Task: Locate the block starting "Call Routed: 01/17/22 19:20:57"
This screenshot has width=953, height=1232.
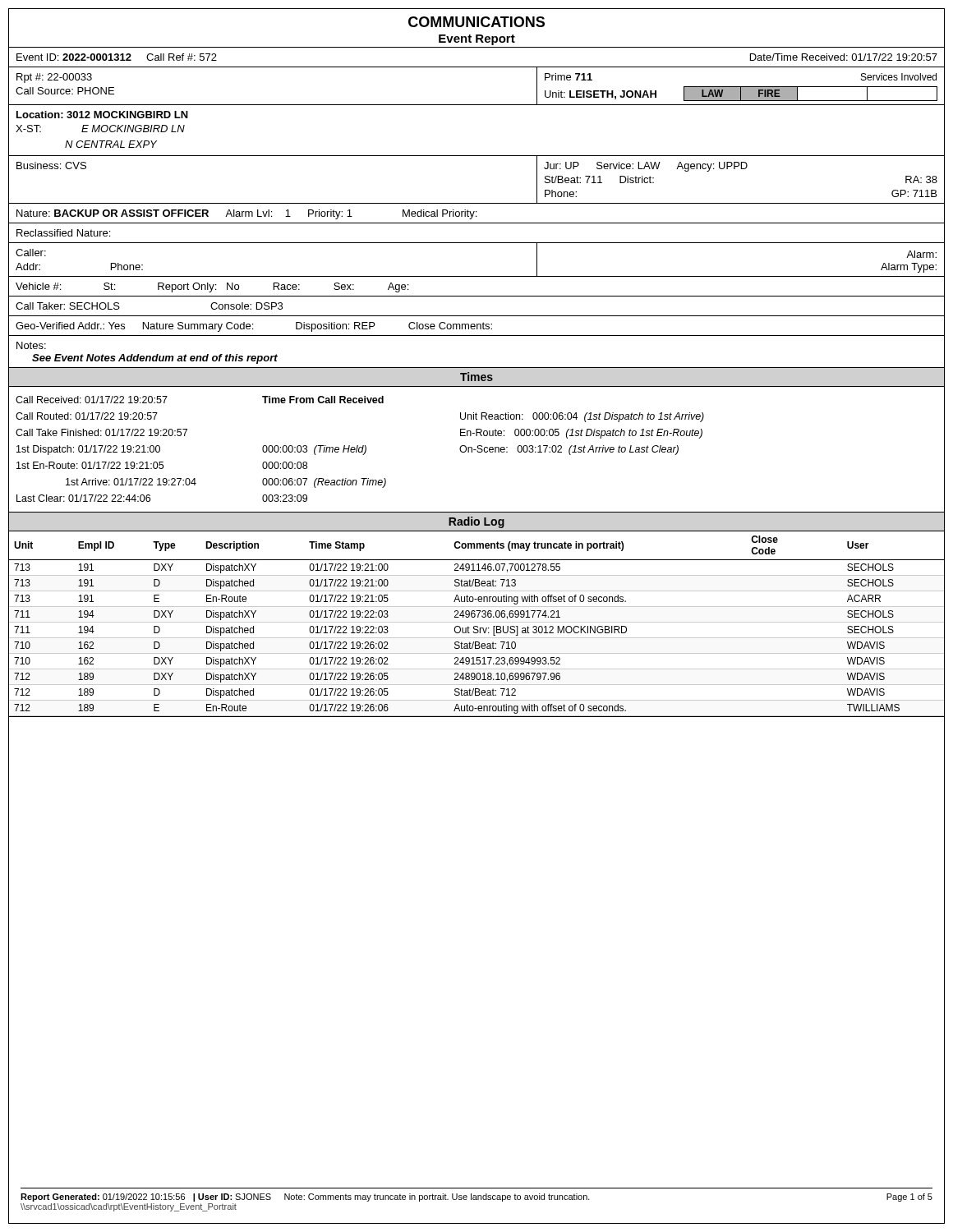Action: tap(87, 416)
